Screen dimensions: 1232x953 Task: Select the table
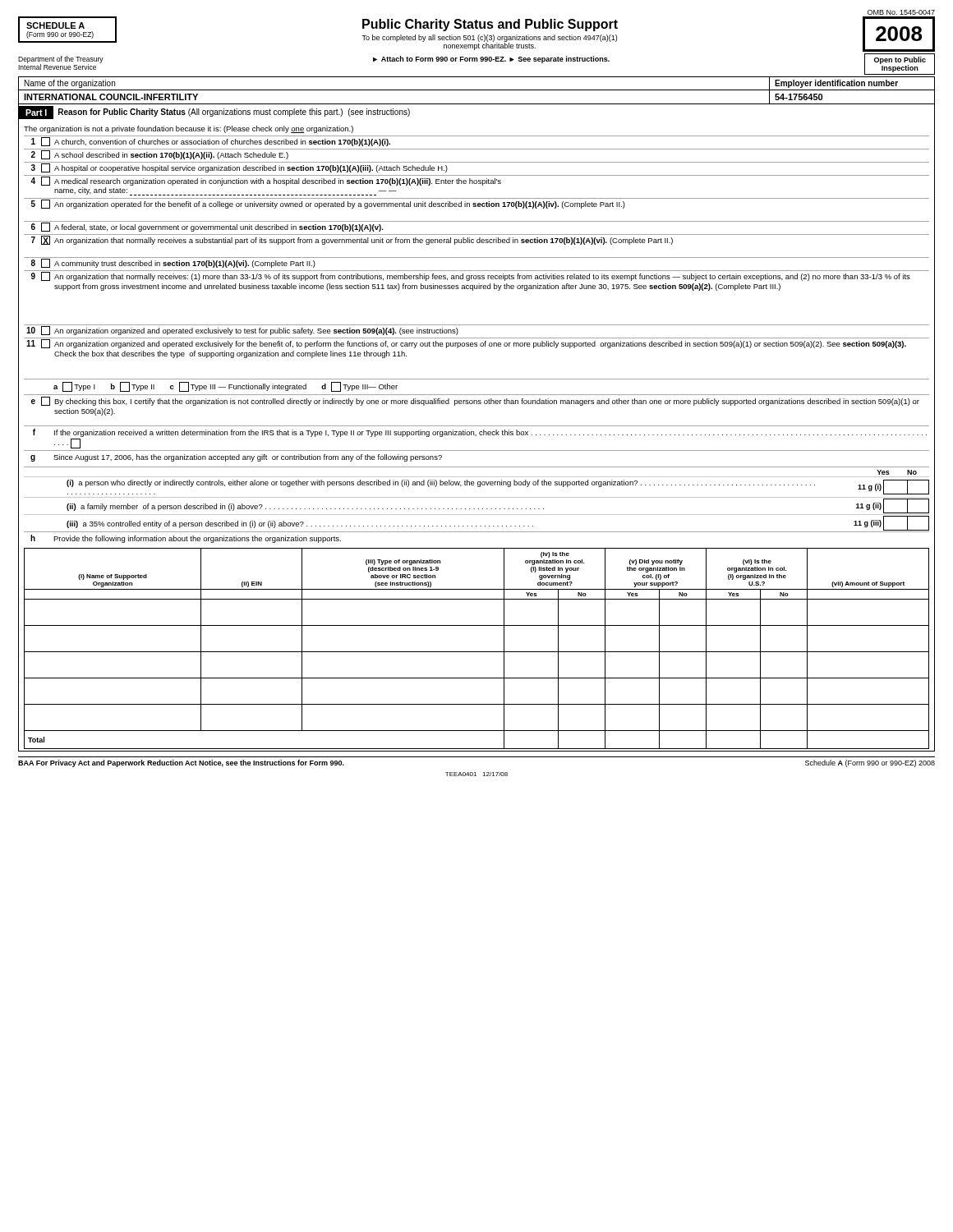[476, 649]
